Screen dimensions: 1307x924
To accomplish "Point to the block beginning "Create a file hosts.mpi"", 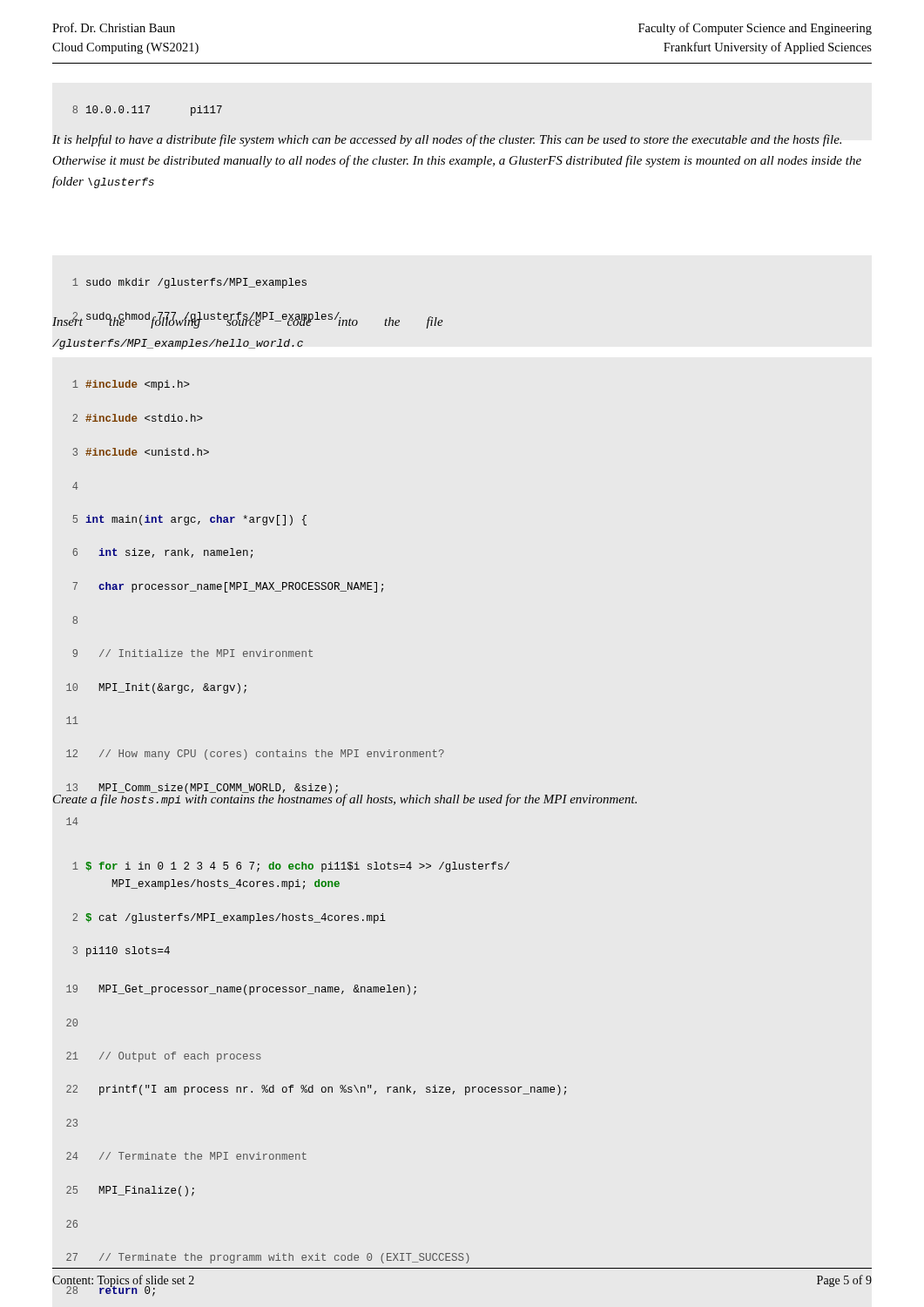I will click(345, 799).
